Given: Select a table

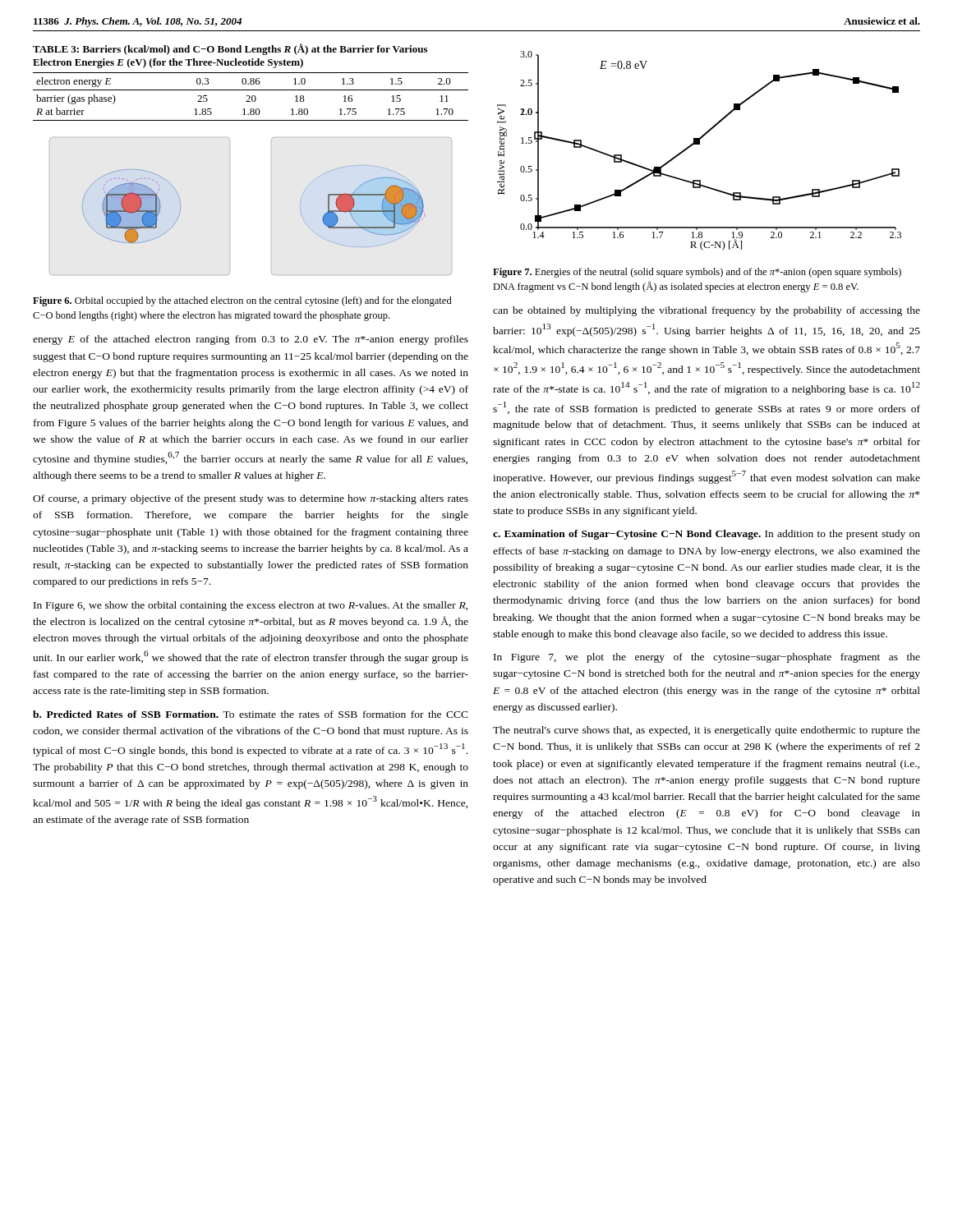Looking at the screenshot, I should point(251,97).
